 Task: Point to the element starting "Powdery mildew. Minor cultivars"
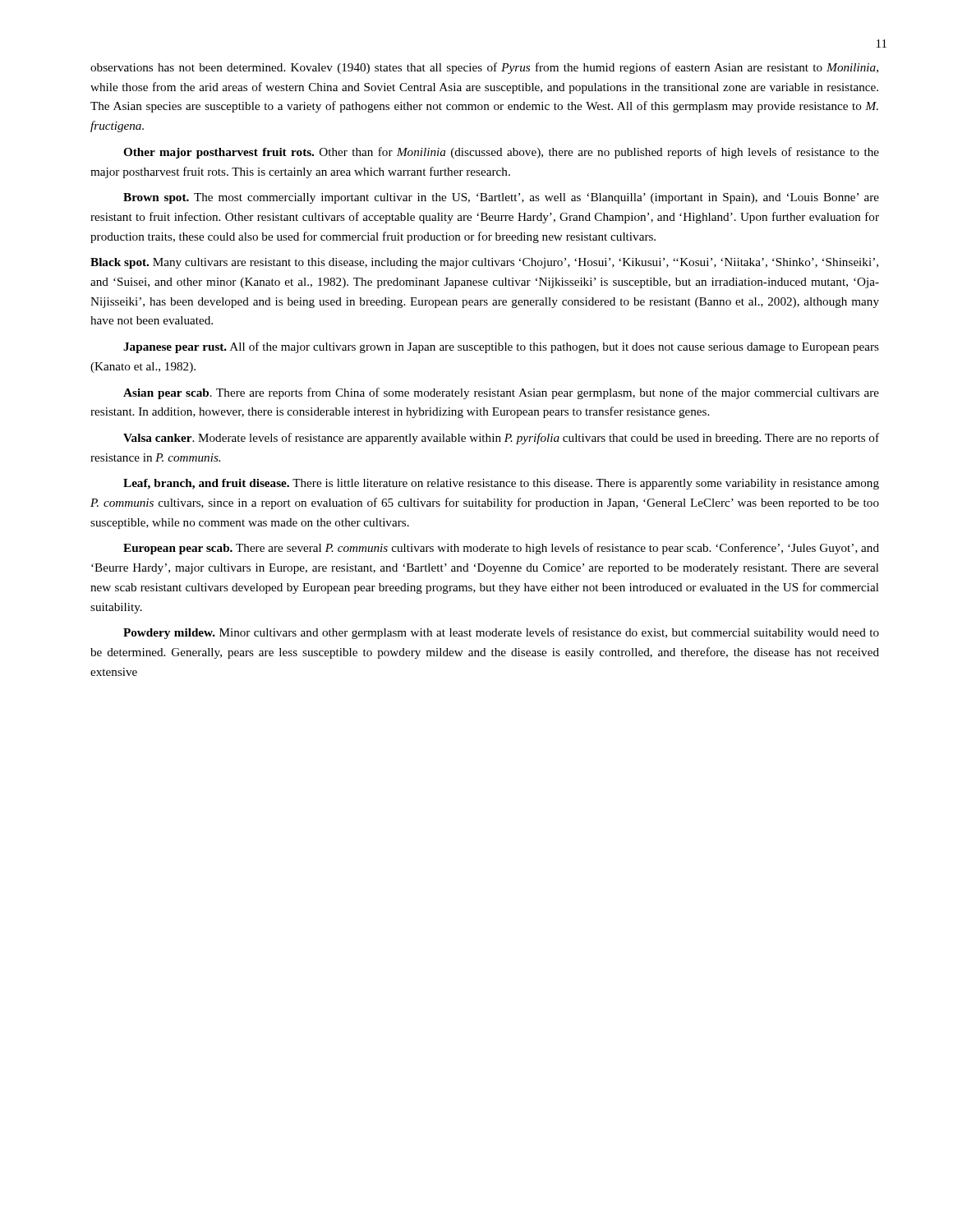[x=485, y=652]
